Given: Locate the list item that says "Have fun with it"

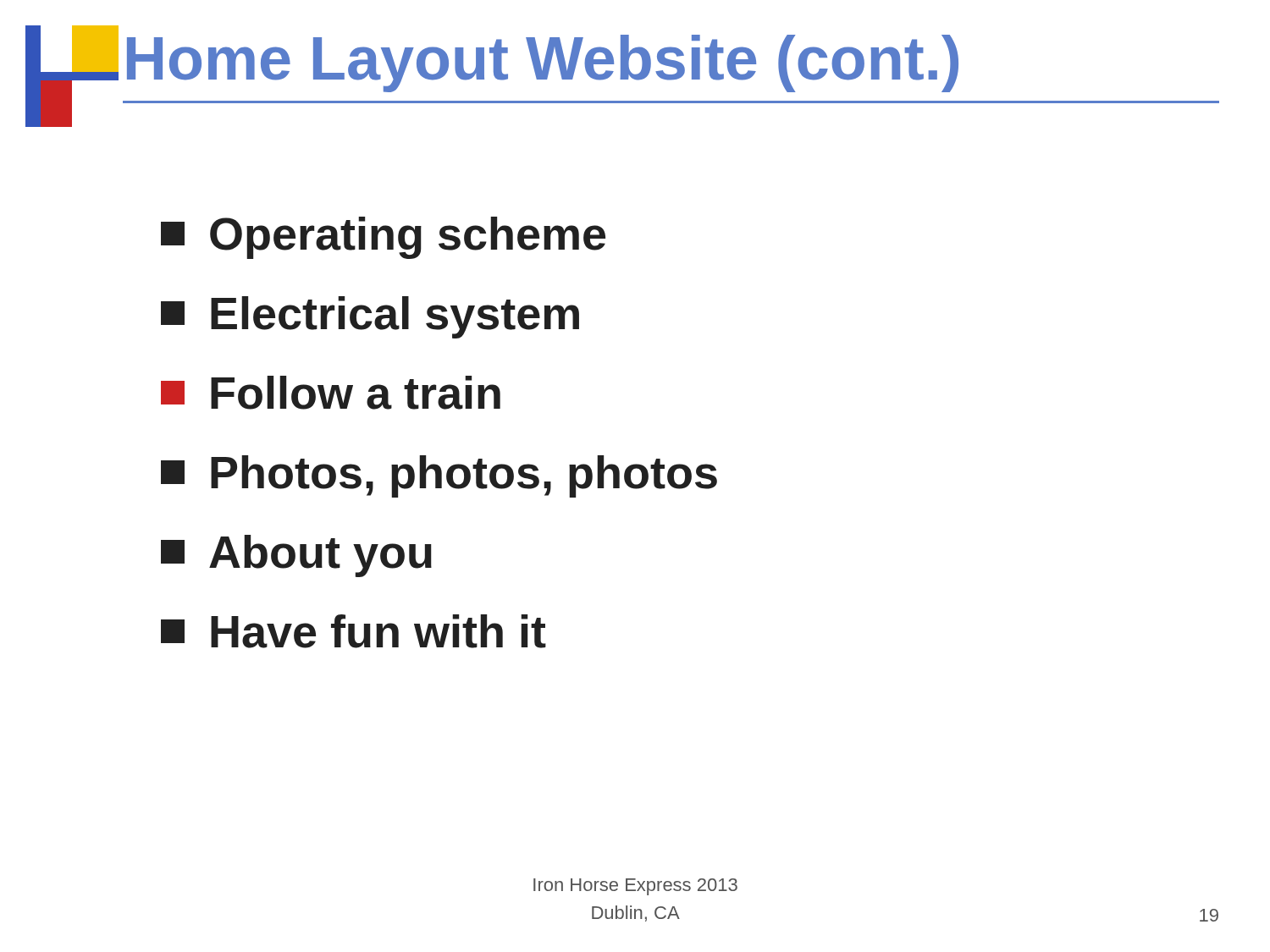Looking at the screenshot, I should coord(354,631).
